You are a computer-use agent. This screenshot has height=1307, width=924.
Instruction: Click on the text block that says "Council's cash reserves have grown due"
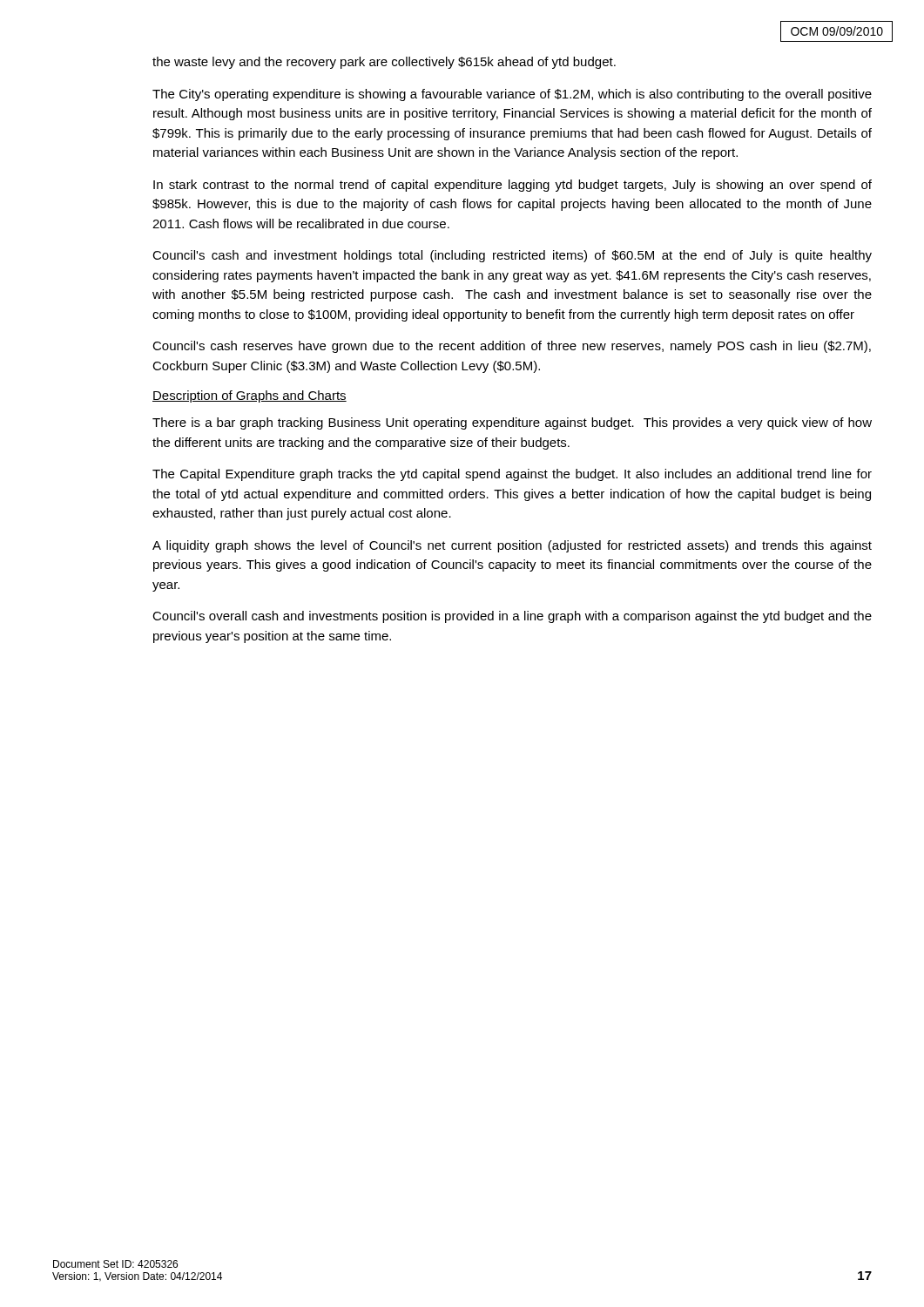click(x=512, y=355)
